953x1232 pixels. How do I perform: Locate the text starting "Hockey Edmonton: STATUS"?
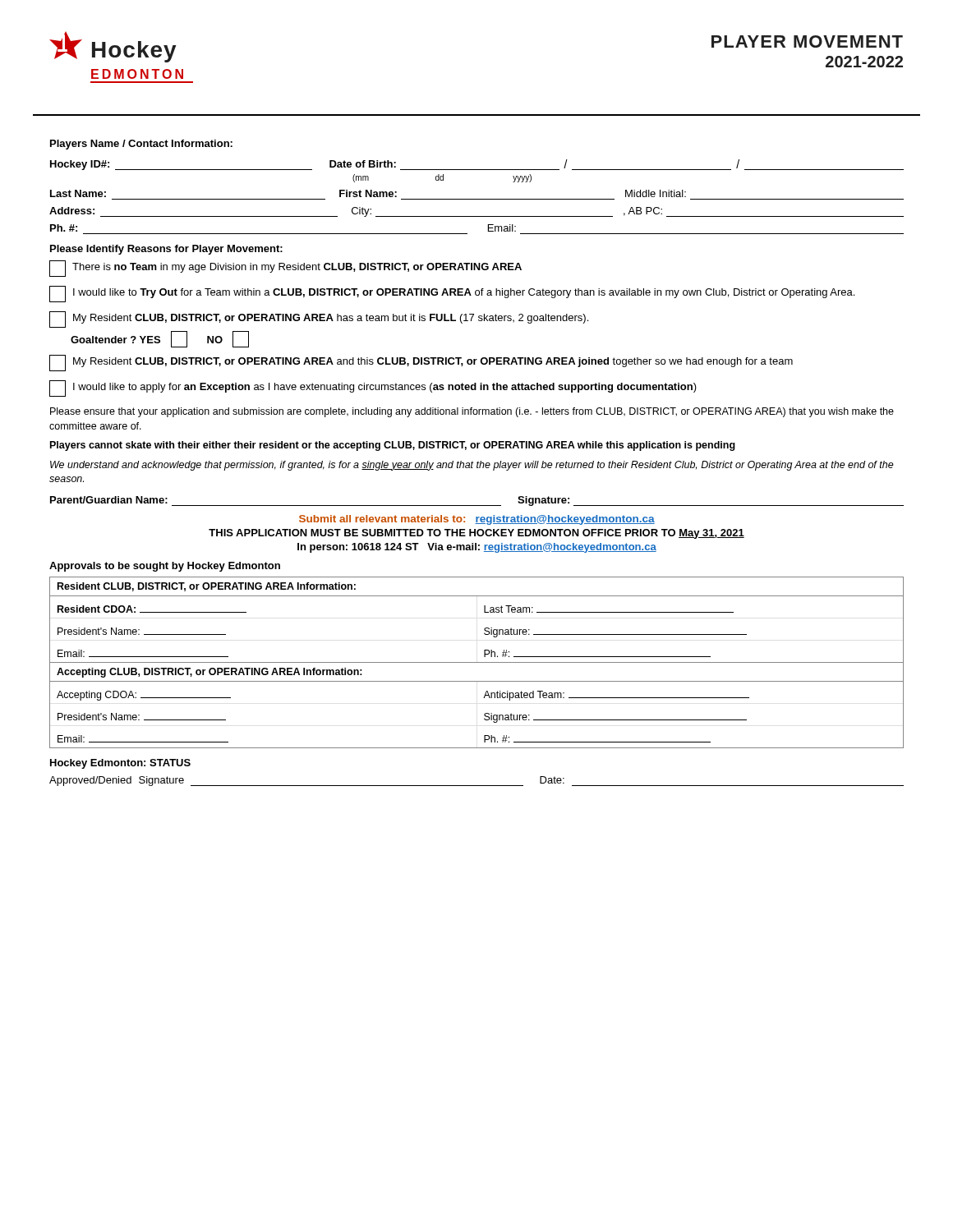pos(120,762)
